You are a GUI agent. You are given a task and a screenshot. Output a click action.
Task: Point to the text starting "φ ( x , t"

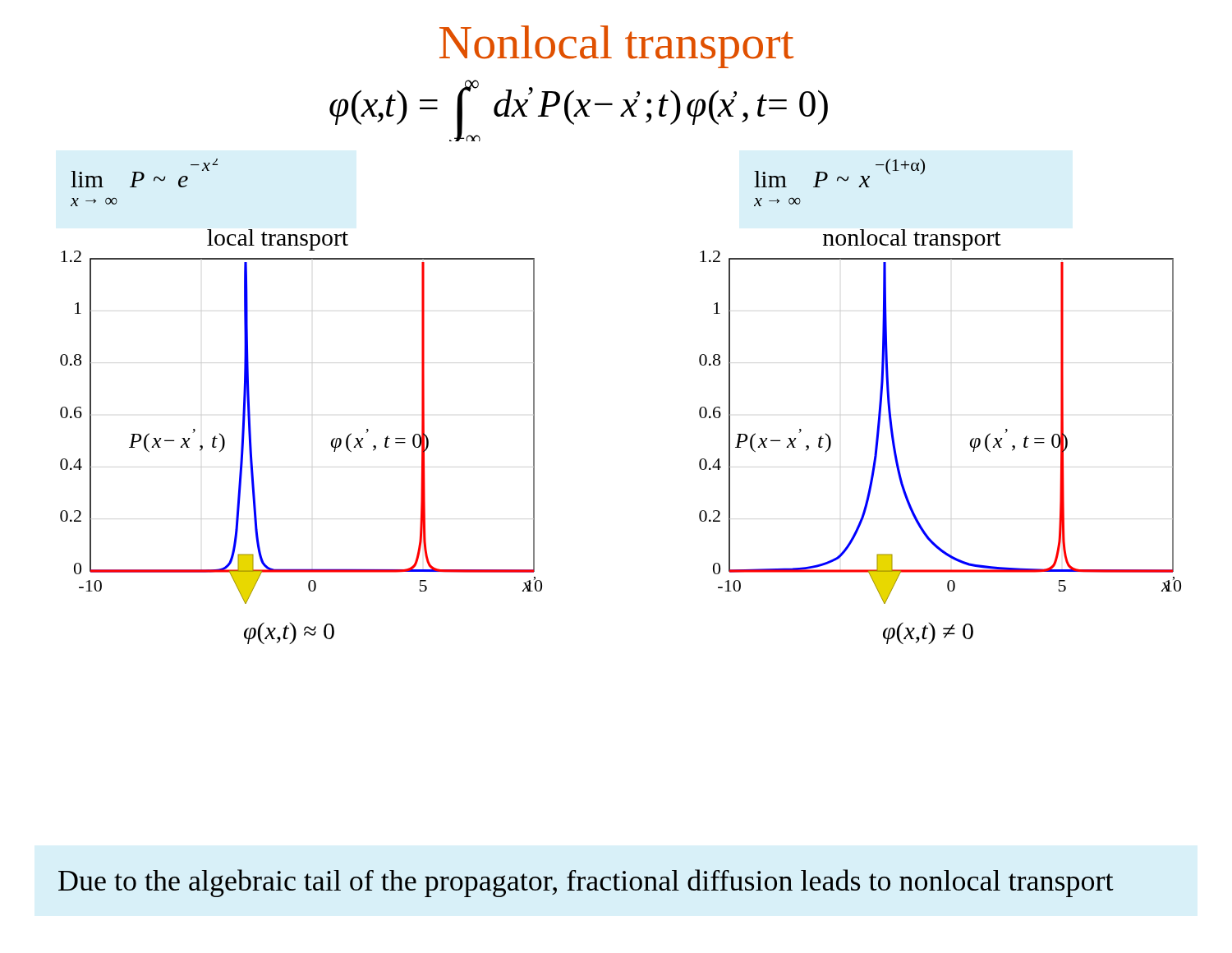616,104
